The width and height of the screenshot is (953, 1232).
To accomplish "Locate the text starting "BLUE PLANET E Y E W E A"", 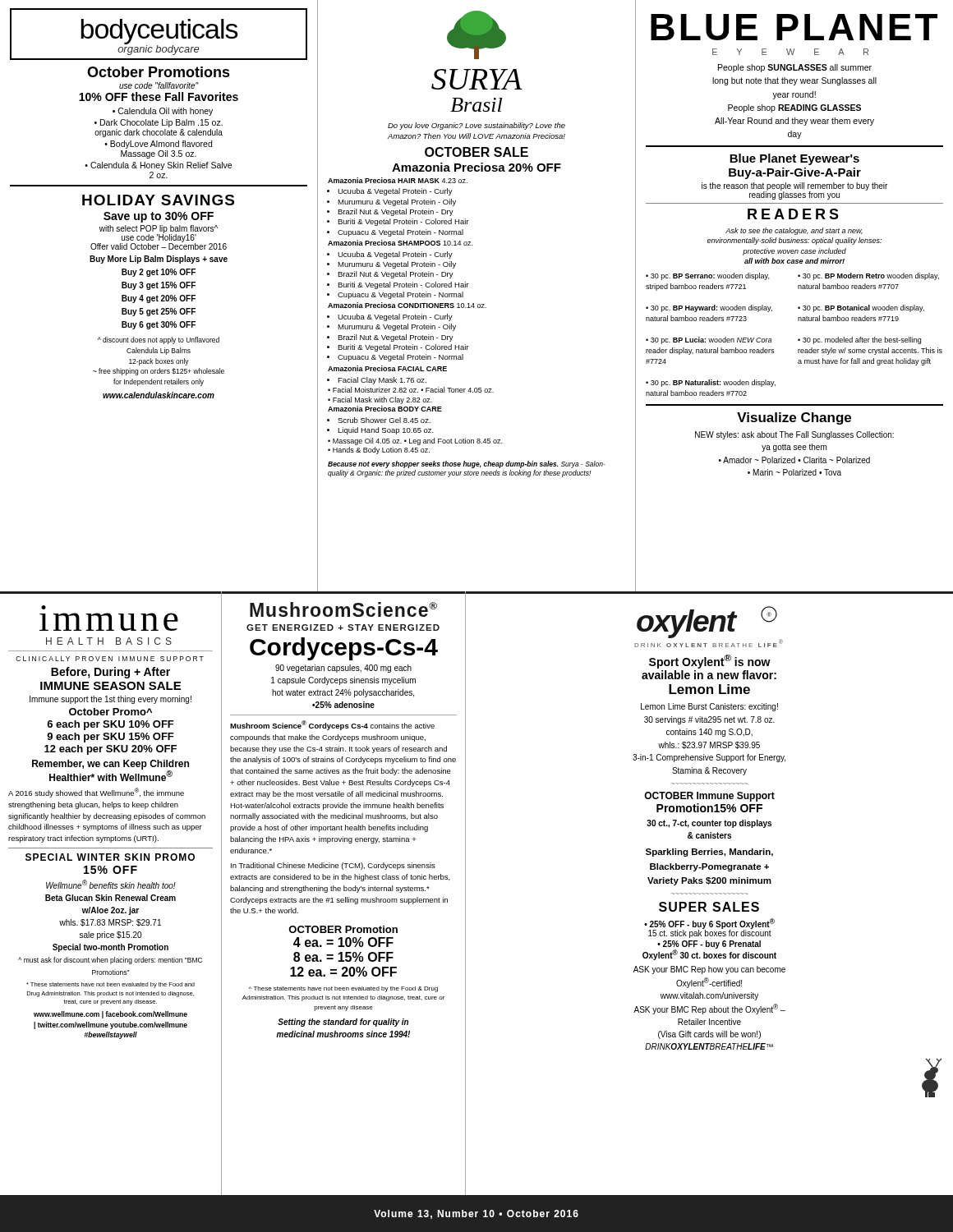I will click(794, 32).
